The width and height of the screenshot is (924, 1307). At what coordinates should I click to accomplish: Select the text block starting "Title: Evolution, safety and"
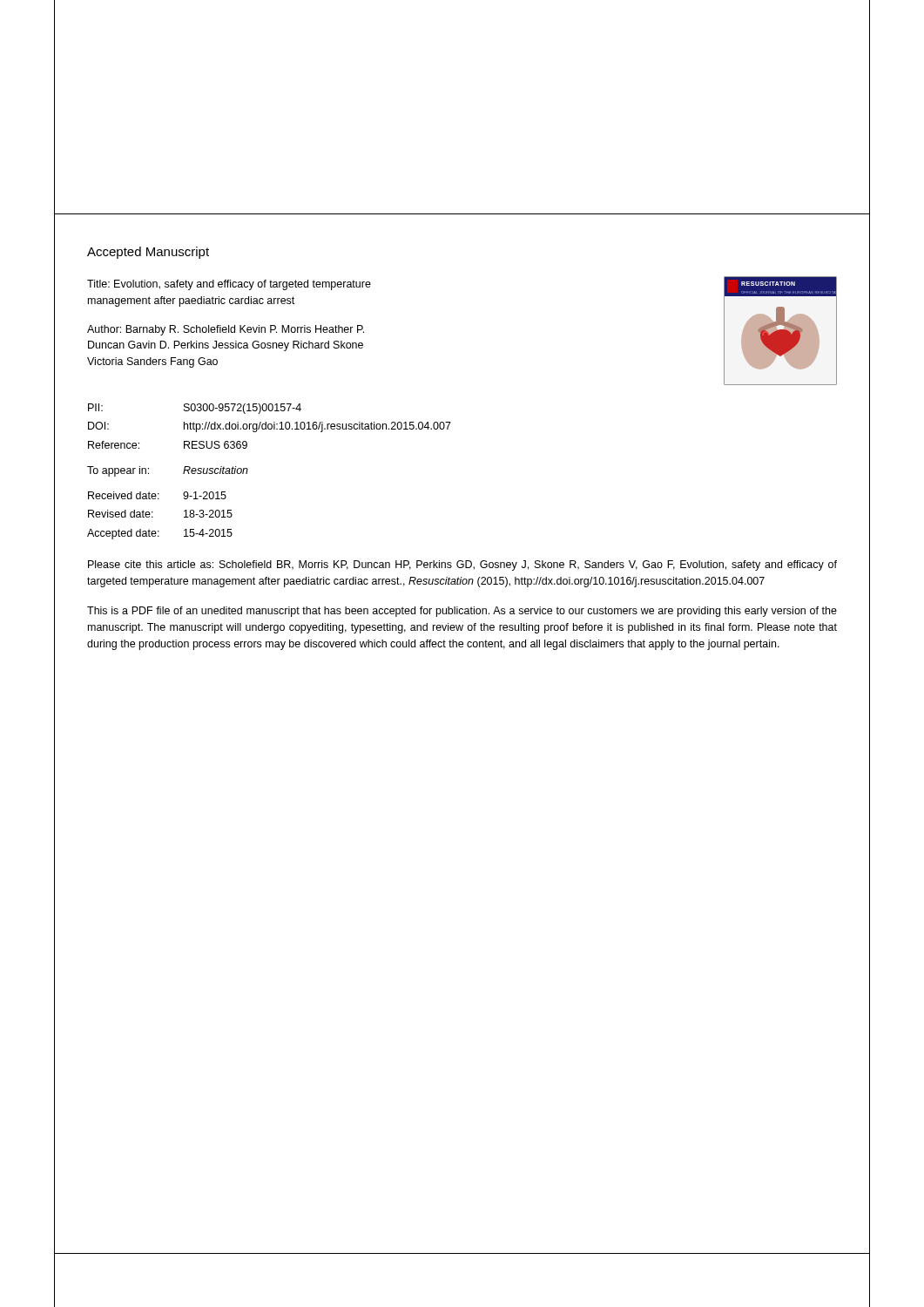coord(229,292)
